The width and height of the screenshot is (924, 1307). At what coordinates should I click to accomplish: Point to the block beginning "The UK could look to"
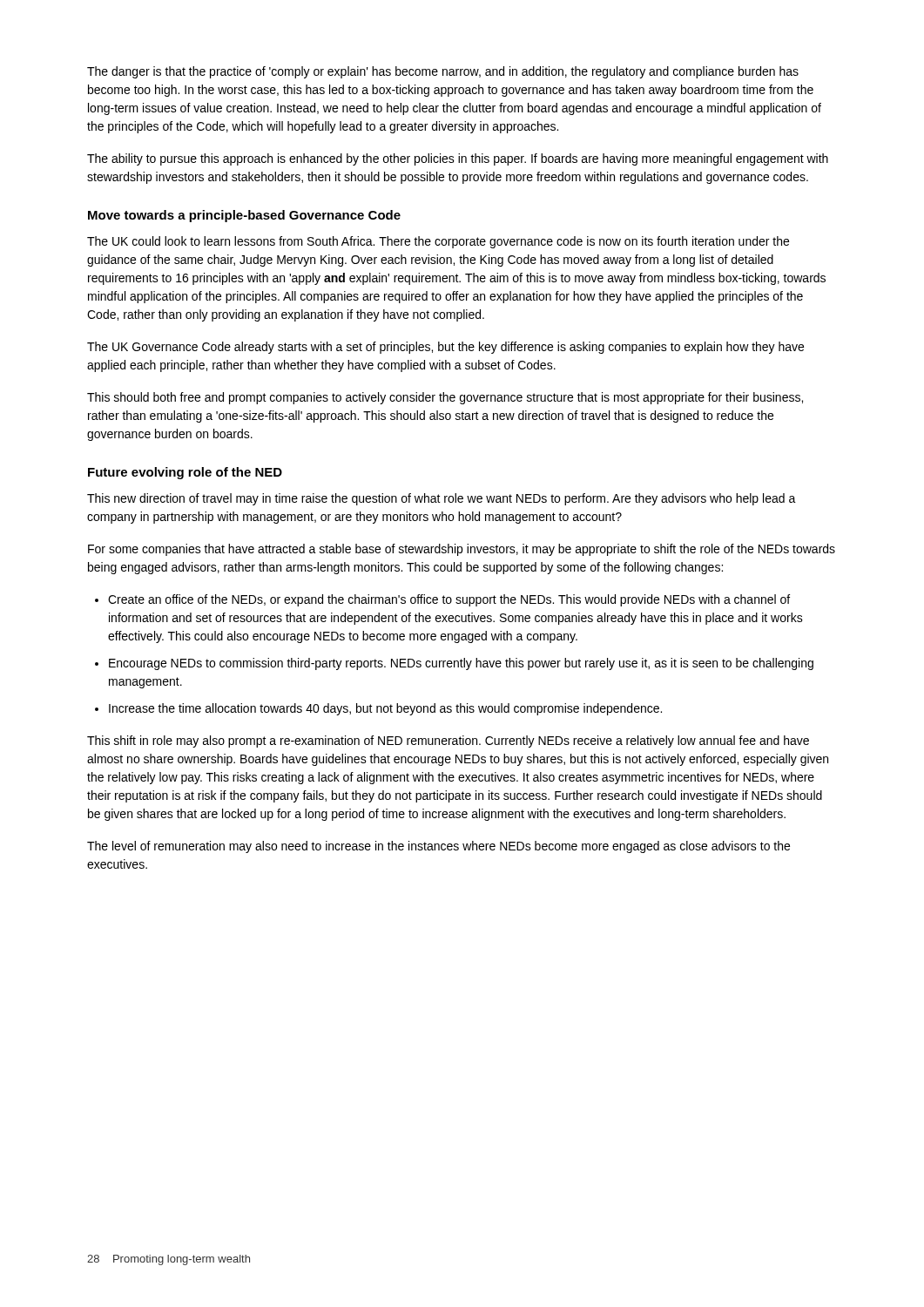click(457, 278)
